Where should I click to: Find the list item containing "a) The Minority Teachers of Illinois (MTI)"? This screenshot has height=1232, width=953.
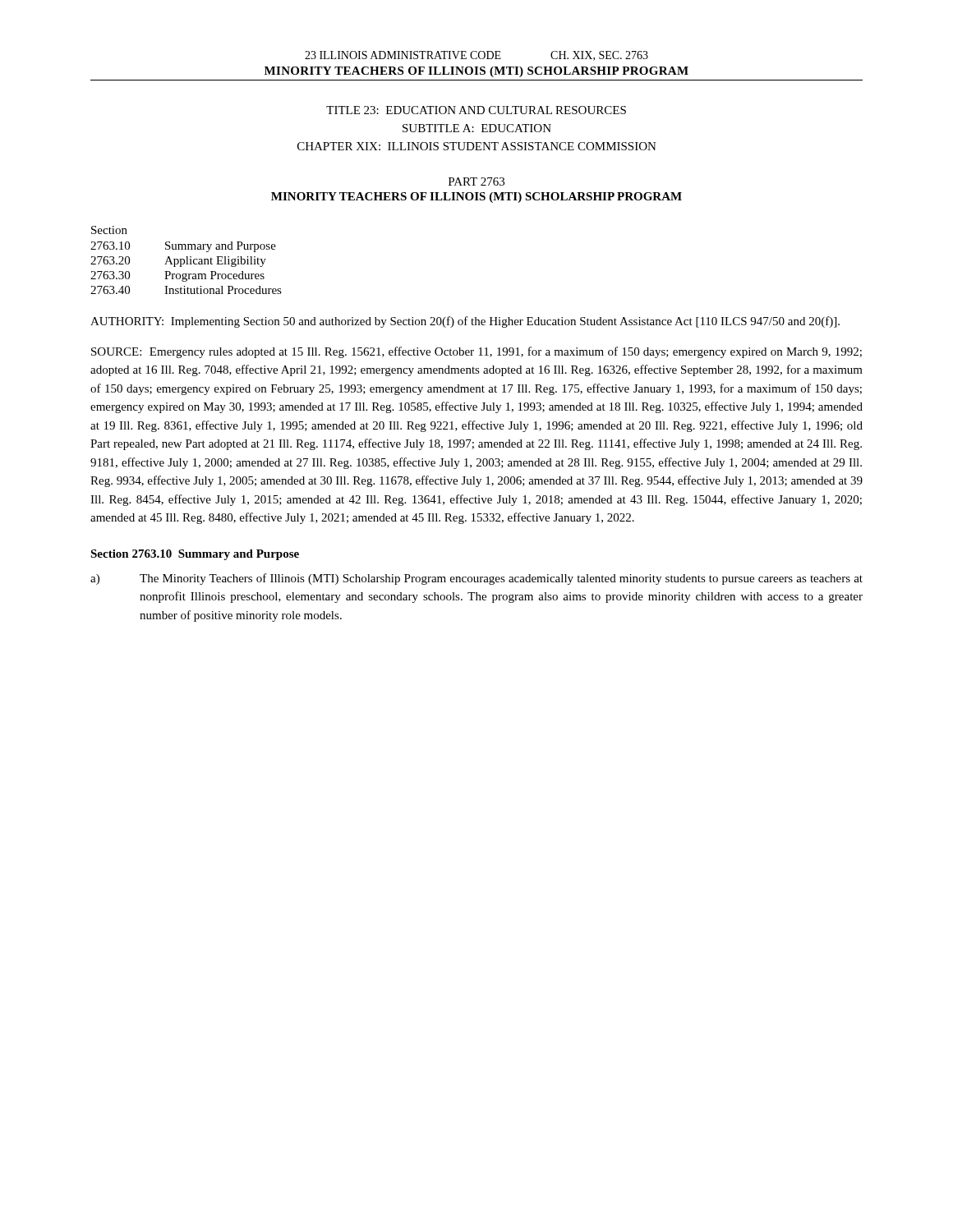tap(476, 597)
